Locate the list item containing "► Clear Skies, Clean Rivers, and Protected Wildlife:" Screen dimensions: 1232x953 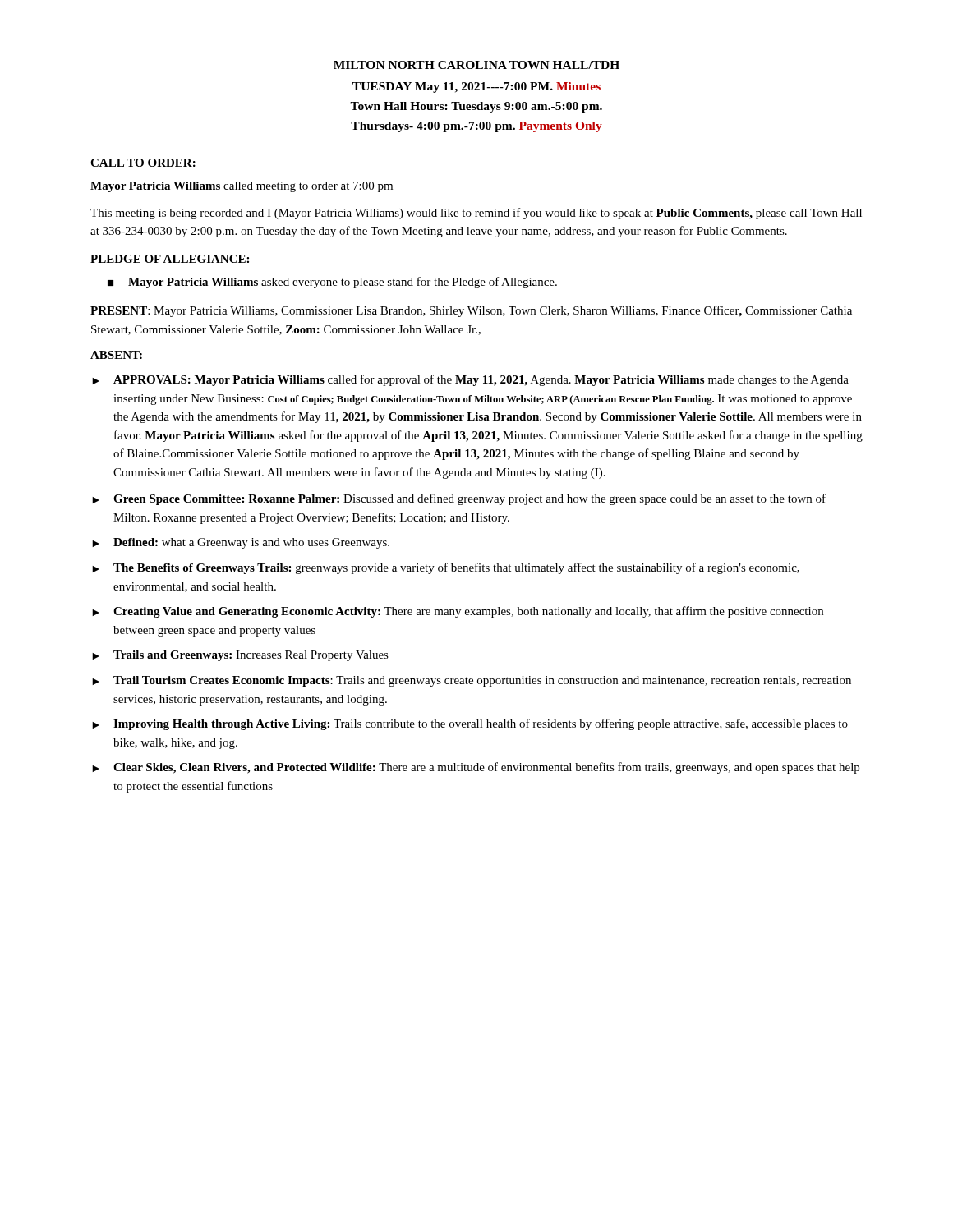pyautogui.click(x=476, y=777)
